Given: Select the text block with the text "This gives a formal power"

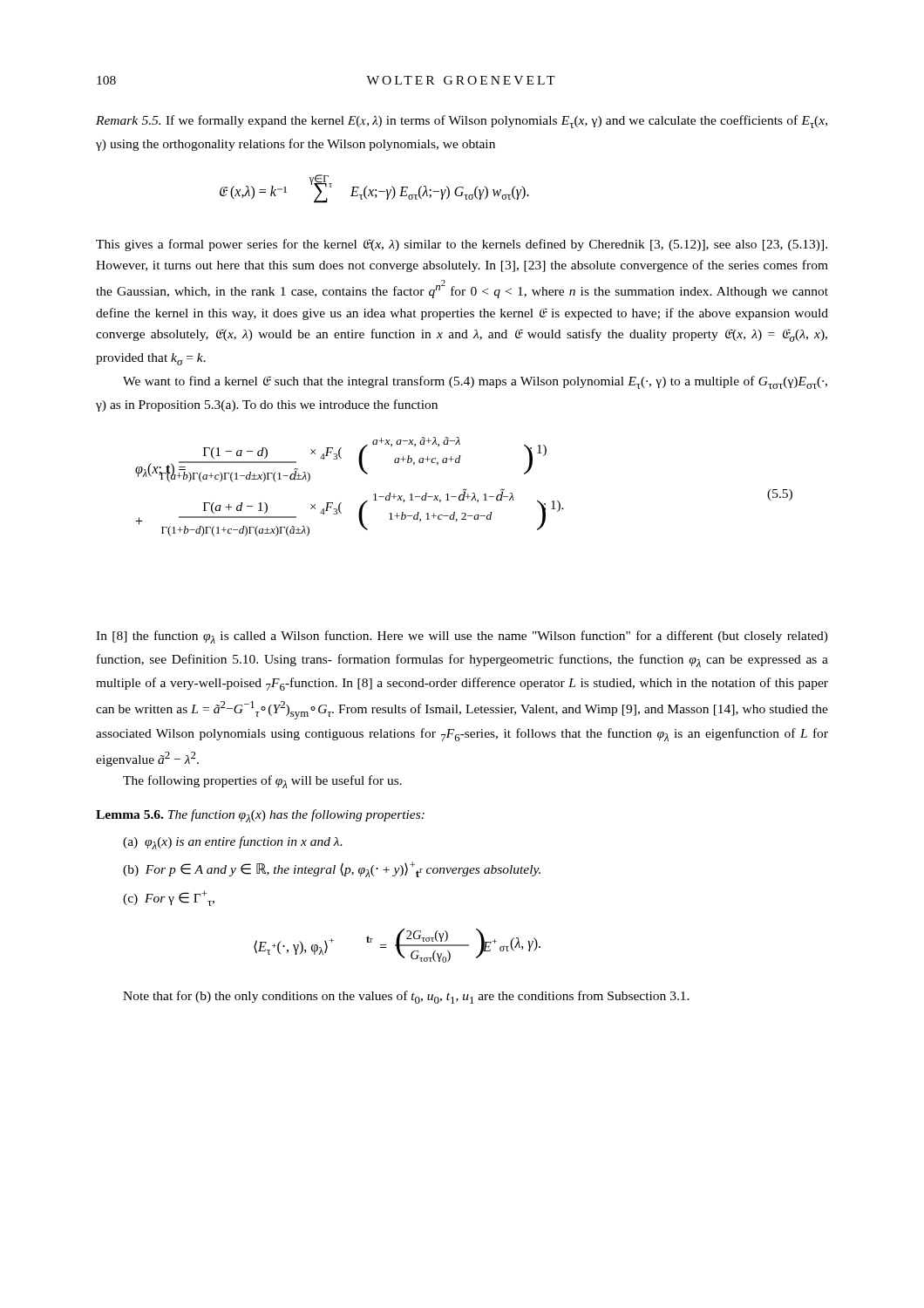Looking at the screenshot, I should [x=462, y=324].
